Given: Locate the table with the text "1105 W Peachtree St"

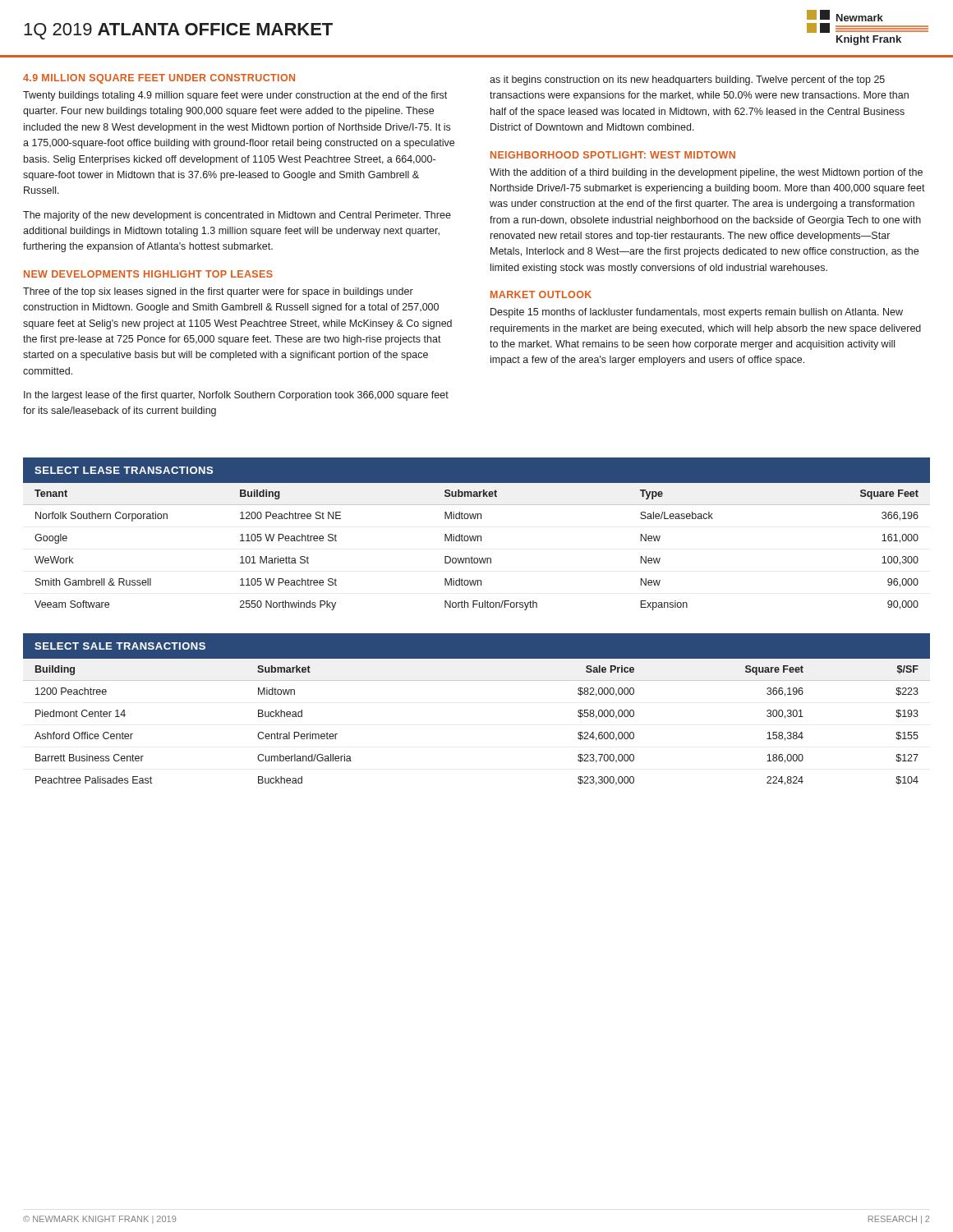Looking at the screenshot, I should tap(476, 549).
